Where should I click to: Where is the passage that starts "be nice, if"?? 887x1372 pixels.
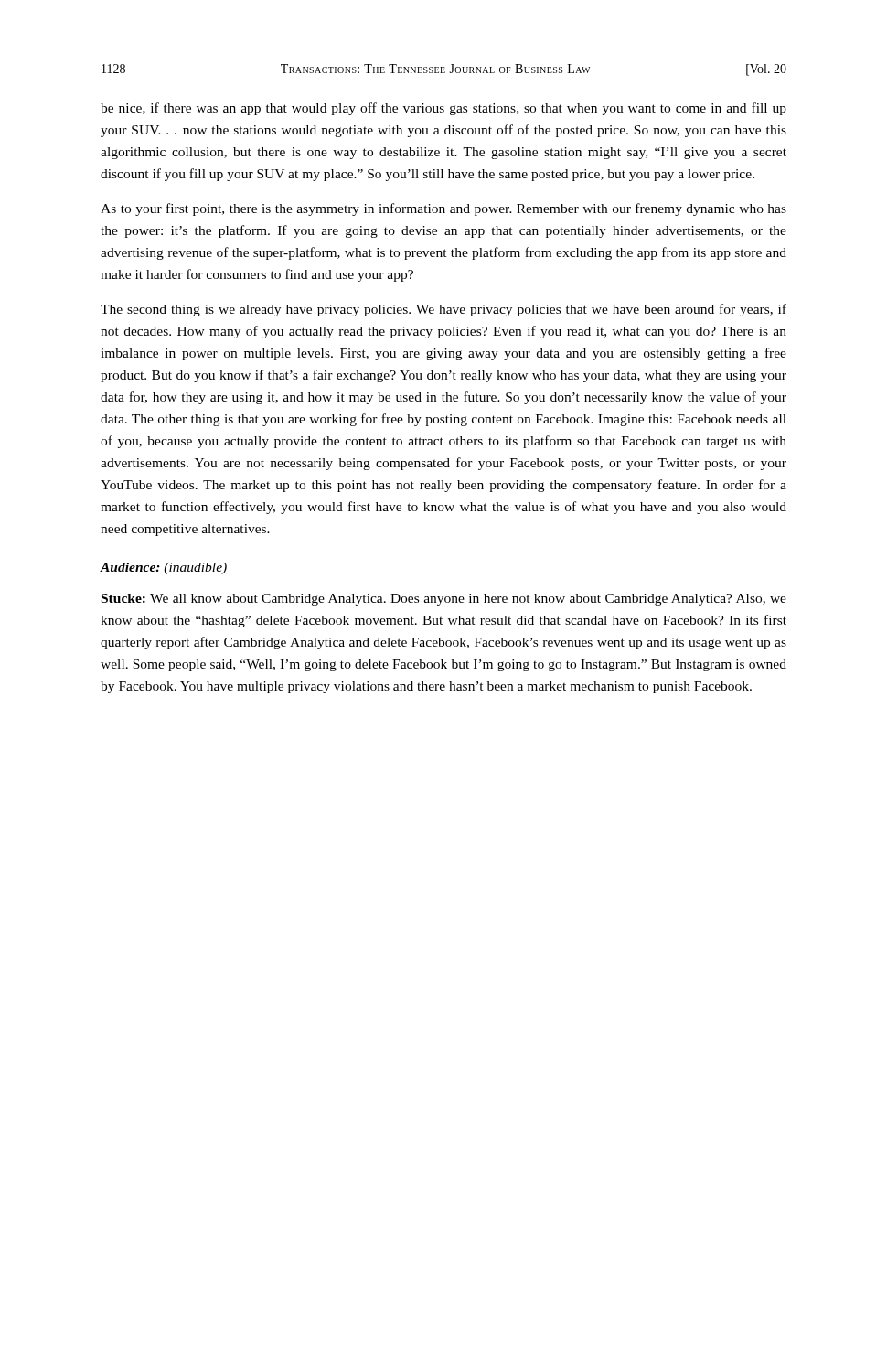coord(444,140)
